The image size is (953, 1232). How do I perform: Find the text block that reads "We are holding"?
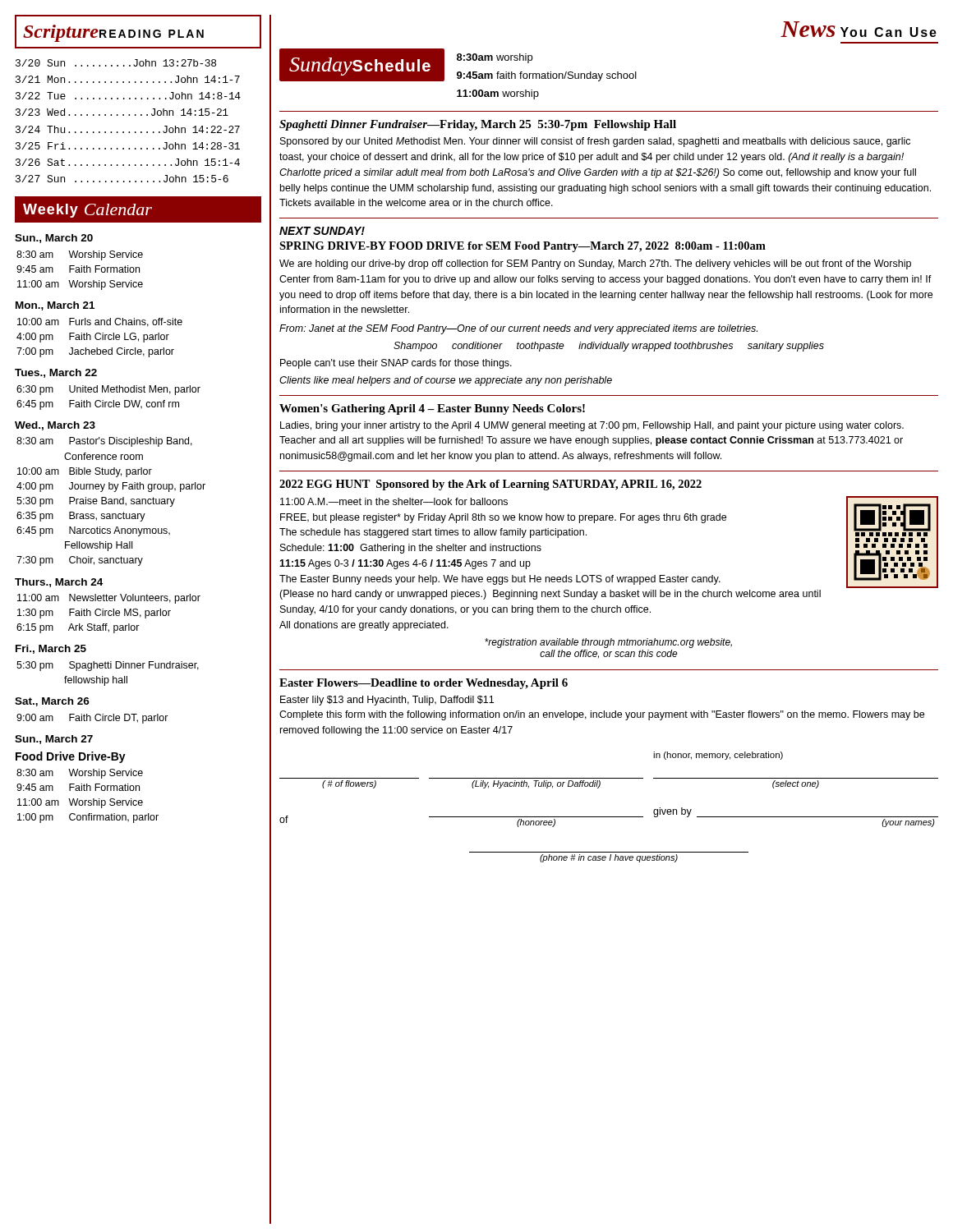point(606,287)
